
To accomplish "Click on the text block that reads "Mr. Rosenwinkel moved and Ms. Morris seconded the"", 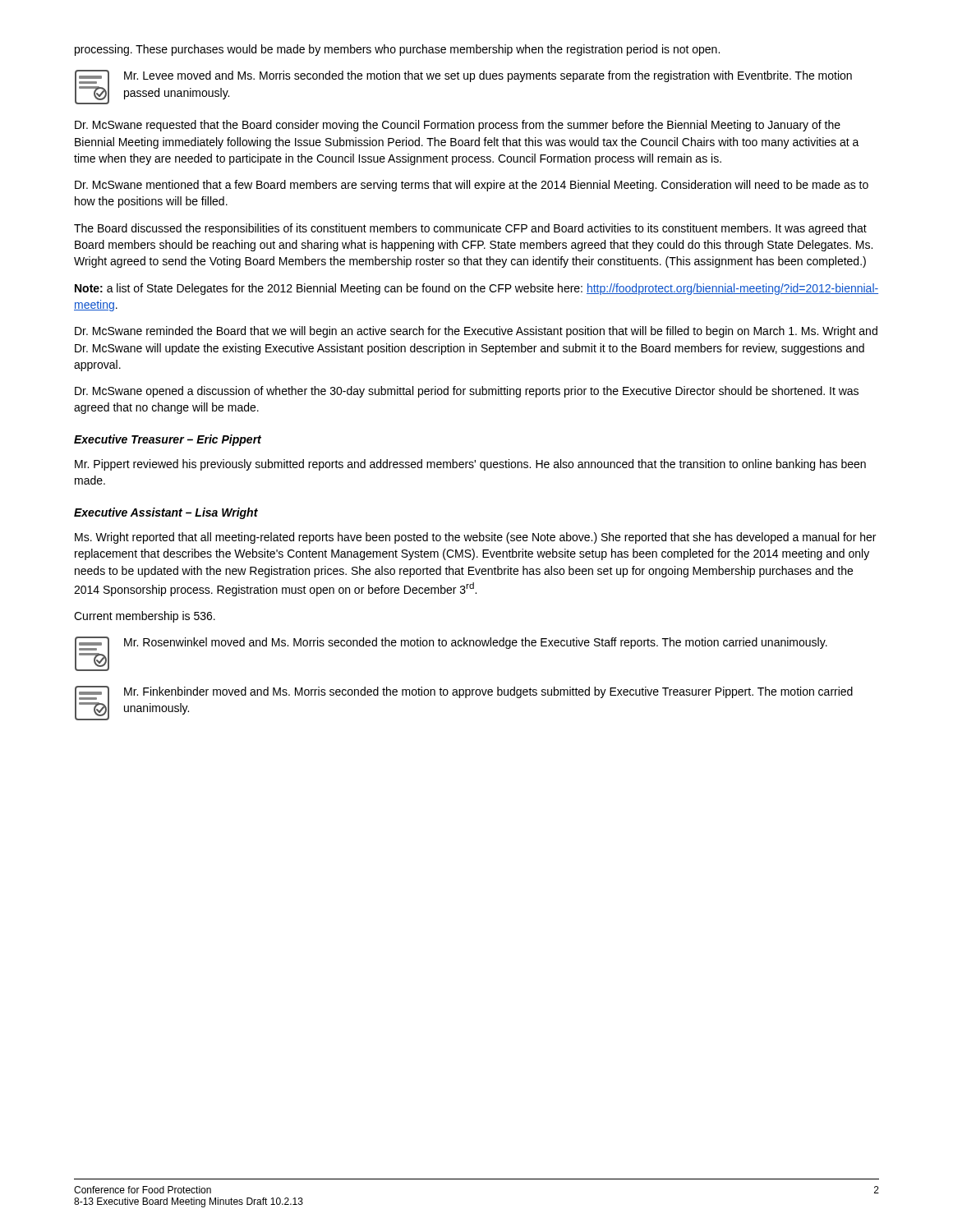I will 476,653.
